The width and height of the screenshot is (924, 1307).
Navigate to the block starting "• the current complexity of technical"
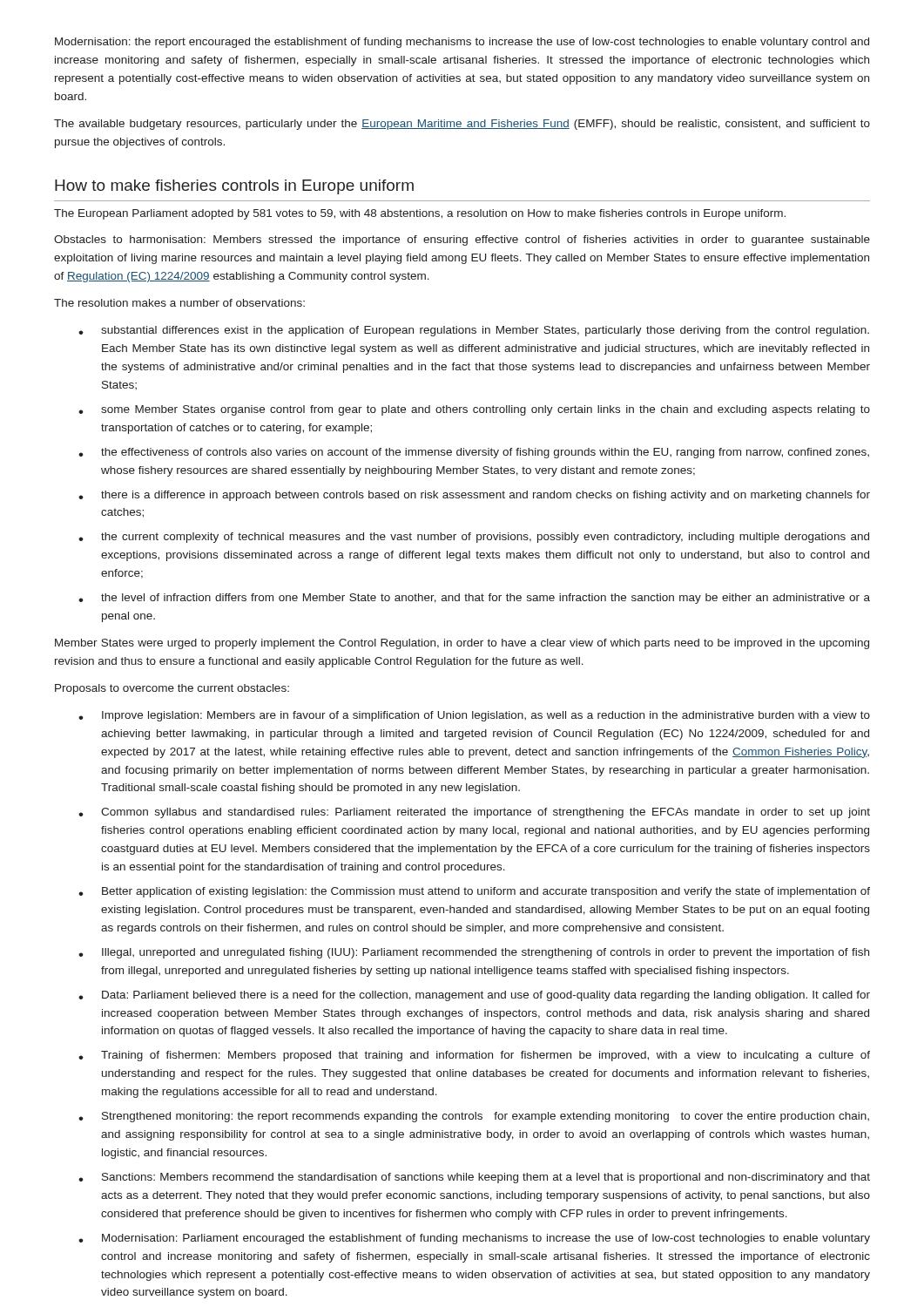point(474,556)
